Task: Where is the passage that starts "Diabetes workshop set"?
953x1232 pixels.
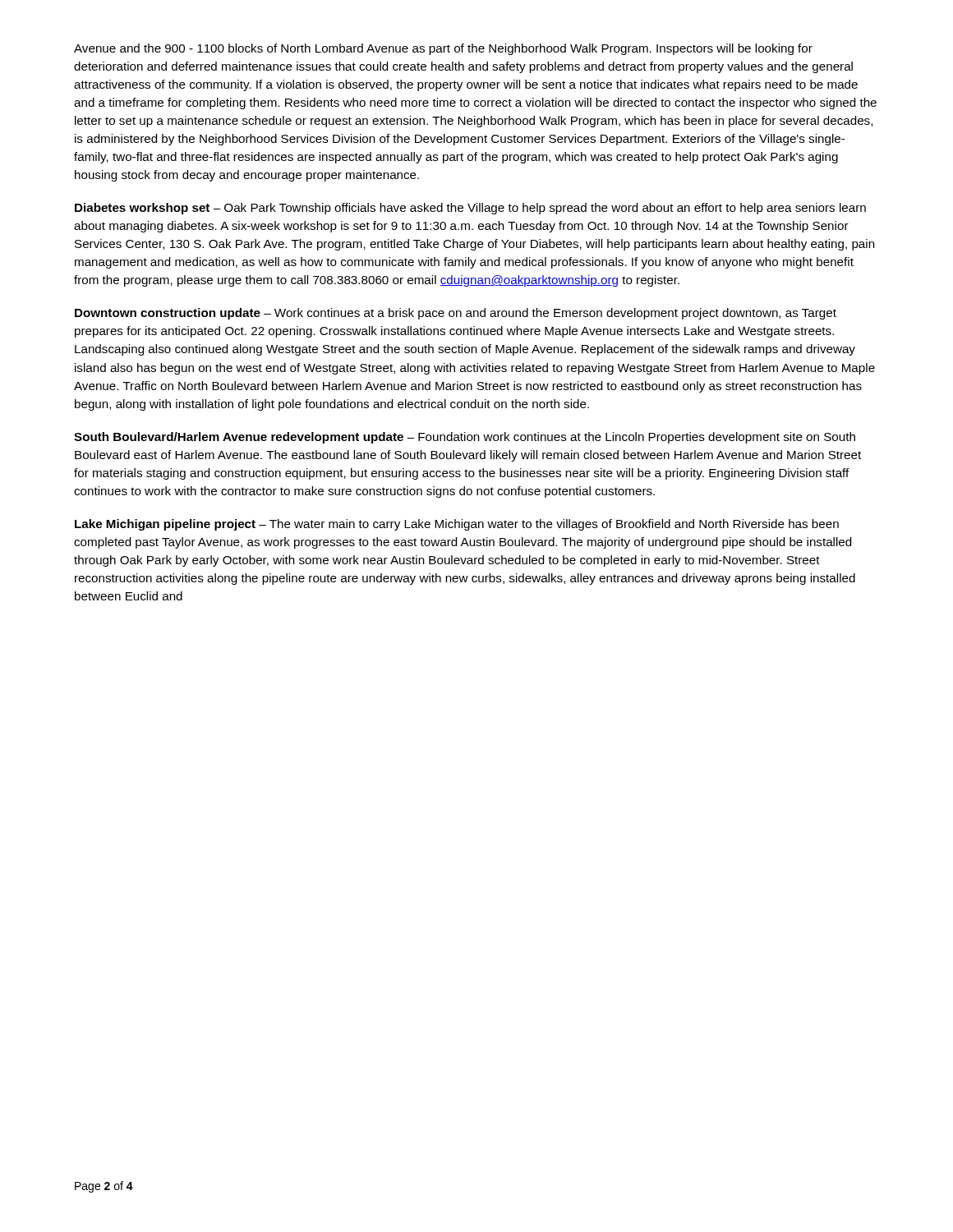Action: coord(476,244)
